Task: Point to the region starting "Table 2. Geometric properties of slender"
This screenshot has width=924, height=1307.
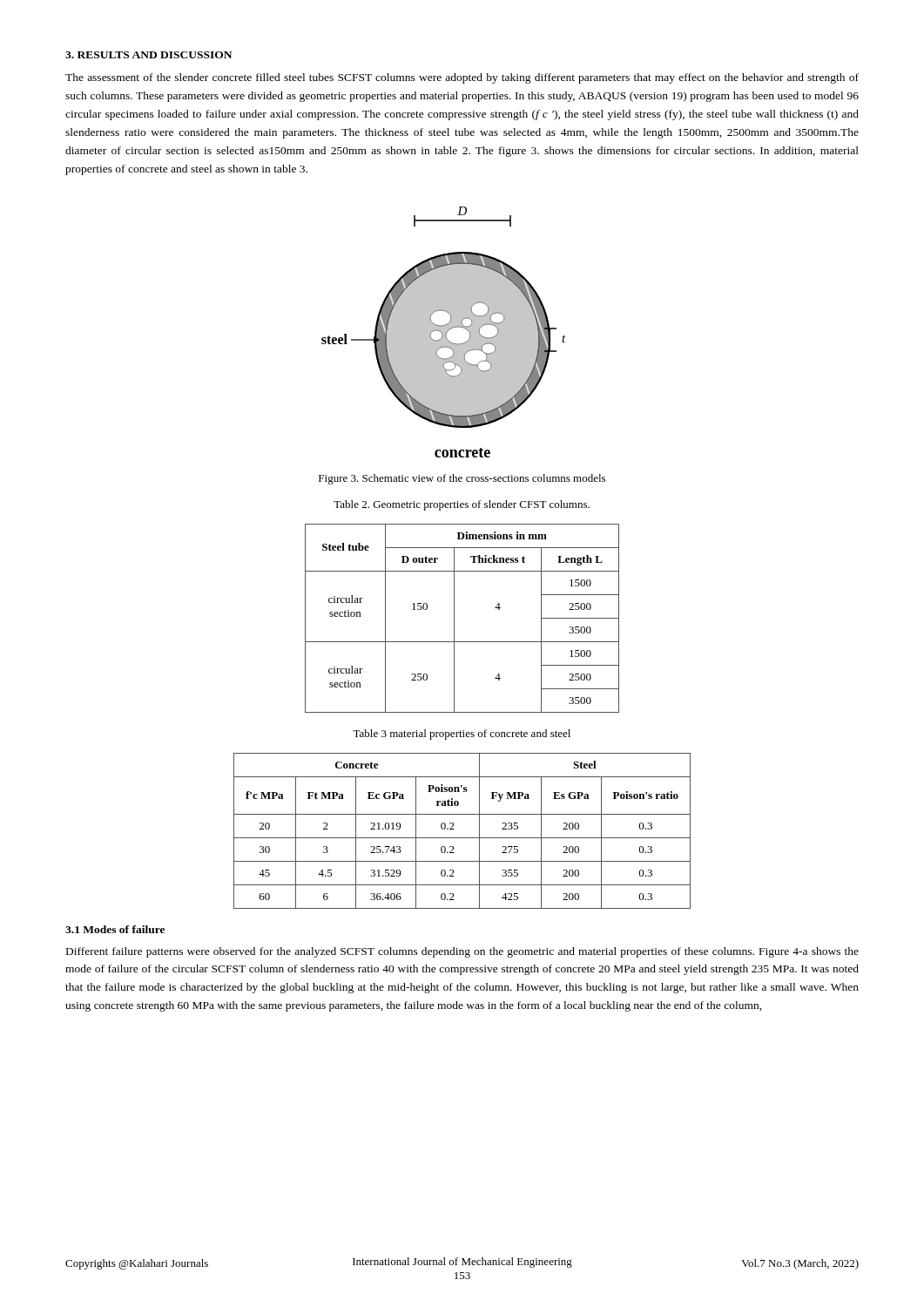Action: [462, 504]
